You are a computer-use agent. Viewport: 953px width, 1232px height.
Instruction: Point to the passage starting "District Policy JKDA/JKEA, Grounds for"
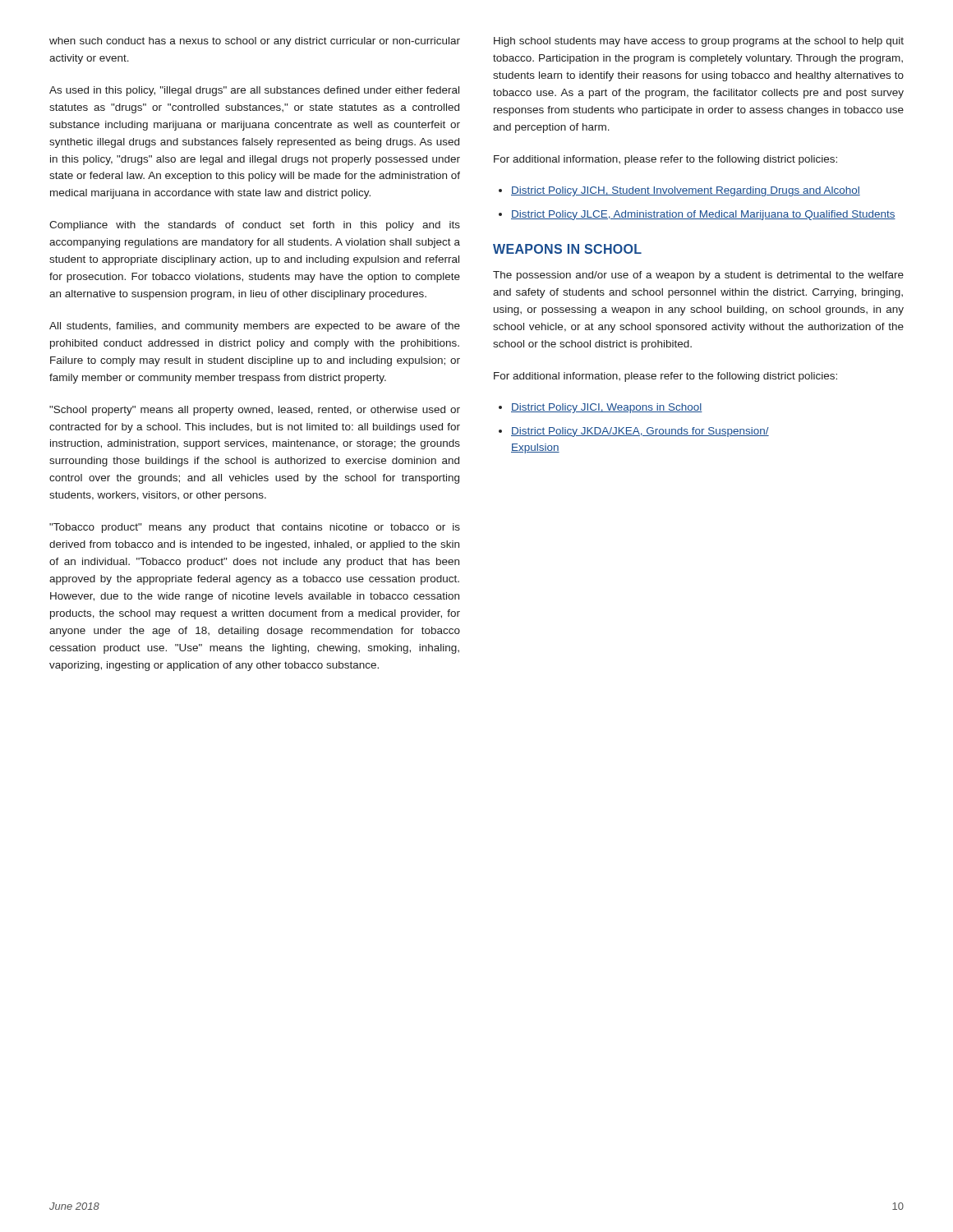640,439
